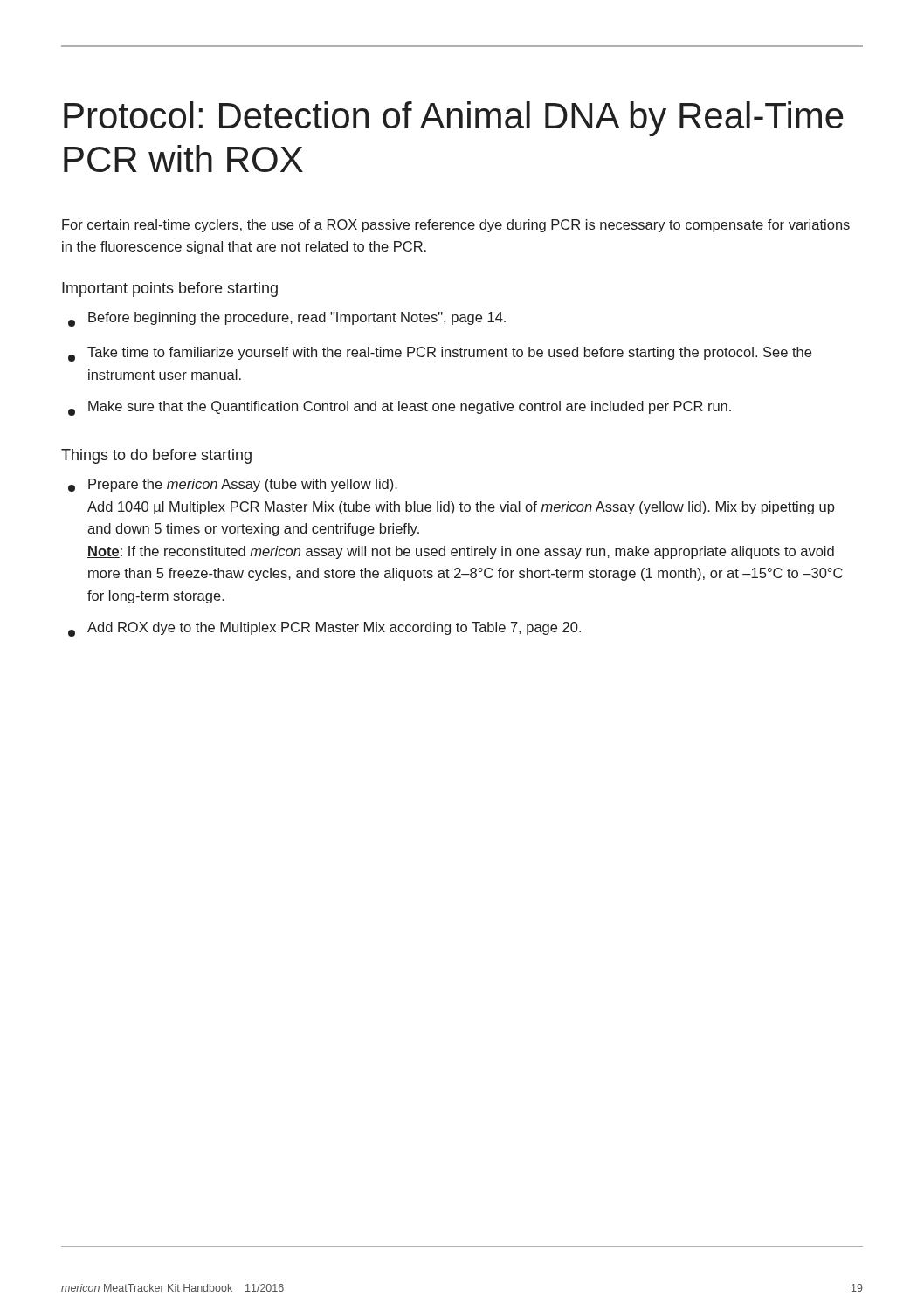Find the element starting "Add ROX dye to the Multiplex PCR Master"
Image resolution: width=924 pixels, height=1310 pixels.
pos(465,630)
